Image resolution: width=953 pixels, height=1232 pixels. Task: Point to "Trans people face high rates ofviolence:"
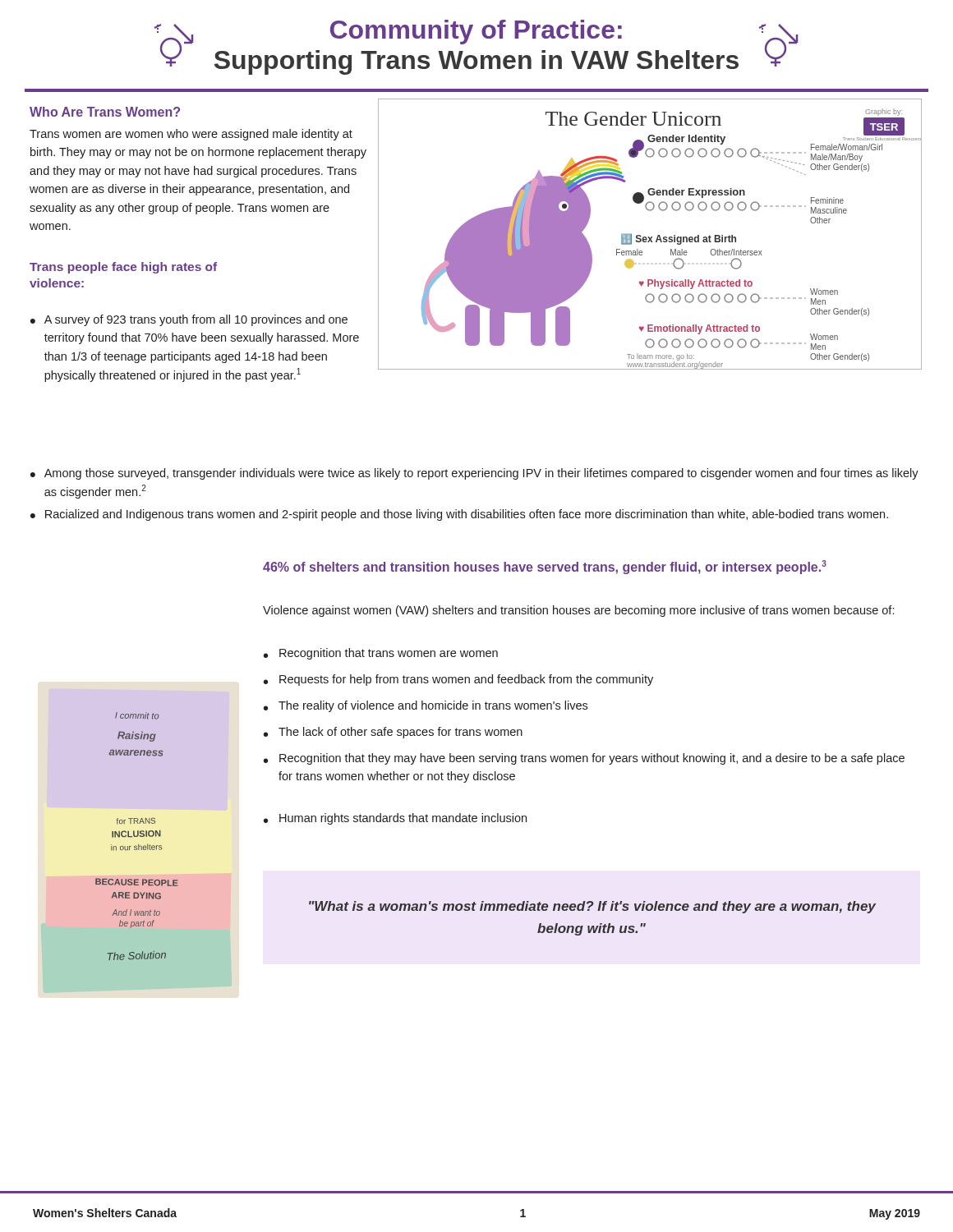[197, 275]
